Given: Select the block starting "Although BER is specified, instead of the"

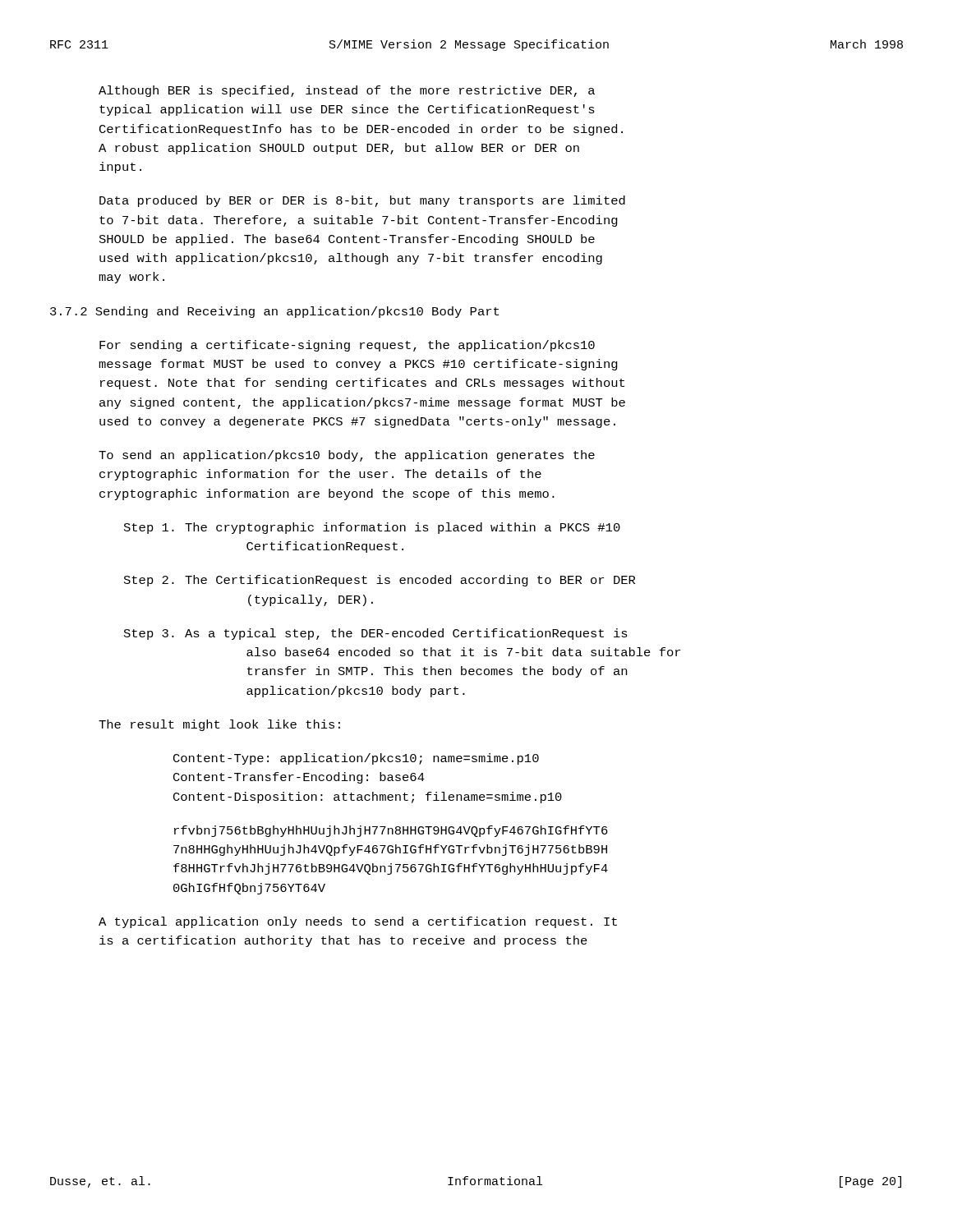Looking at the screenshot, I should pos(362,129).
